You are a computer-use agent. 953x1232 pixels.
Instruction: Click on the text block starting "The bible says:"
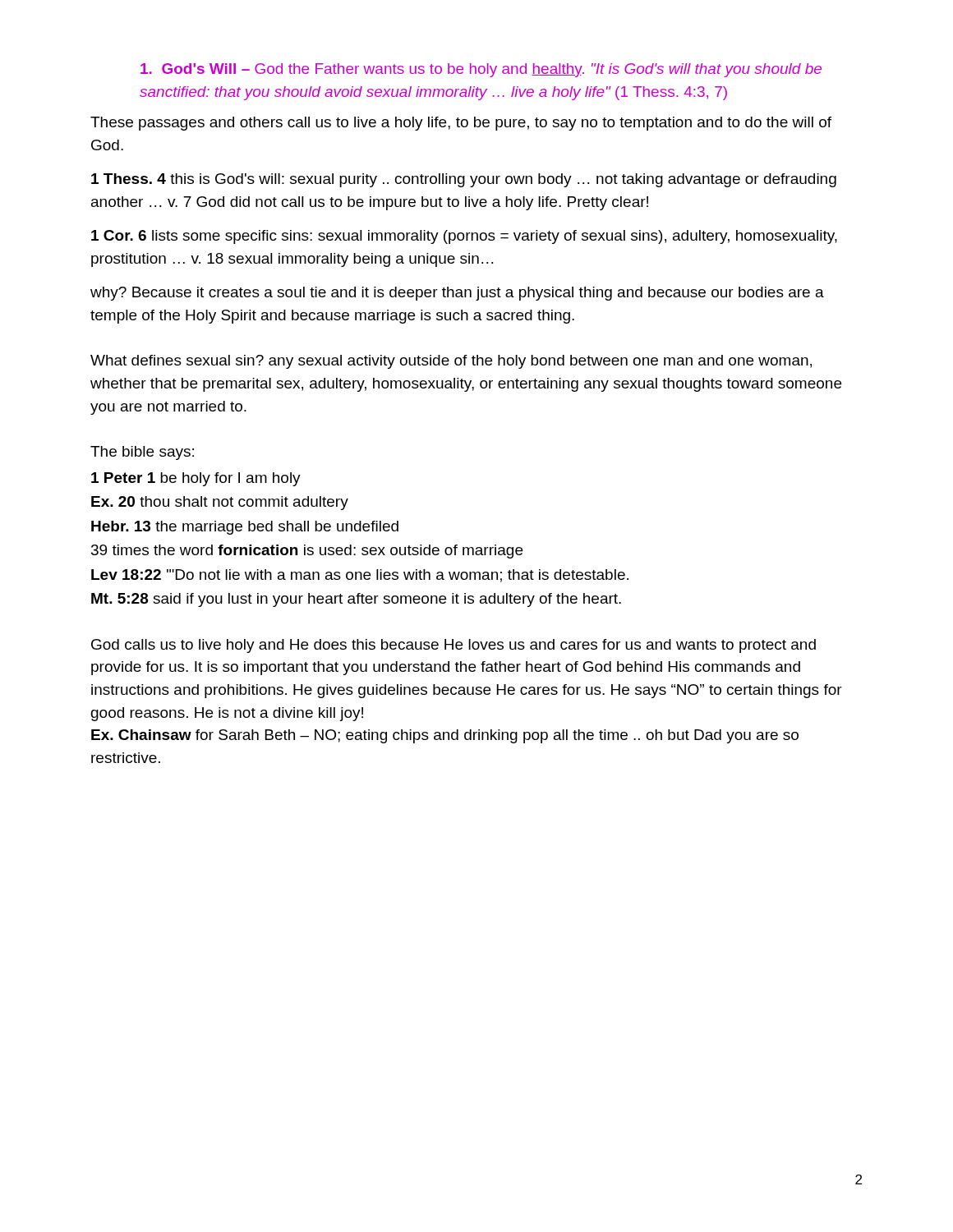(x=143, y=451)
